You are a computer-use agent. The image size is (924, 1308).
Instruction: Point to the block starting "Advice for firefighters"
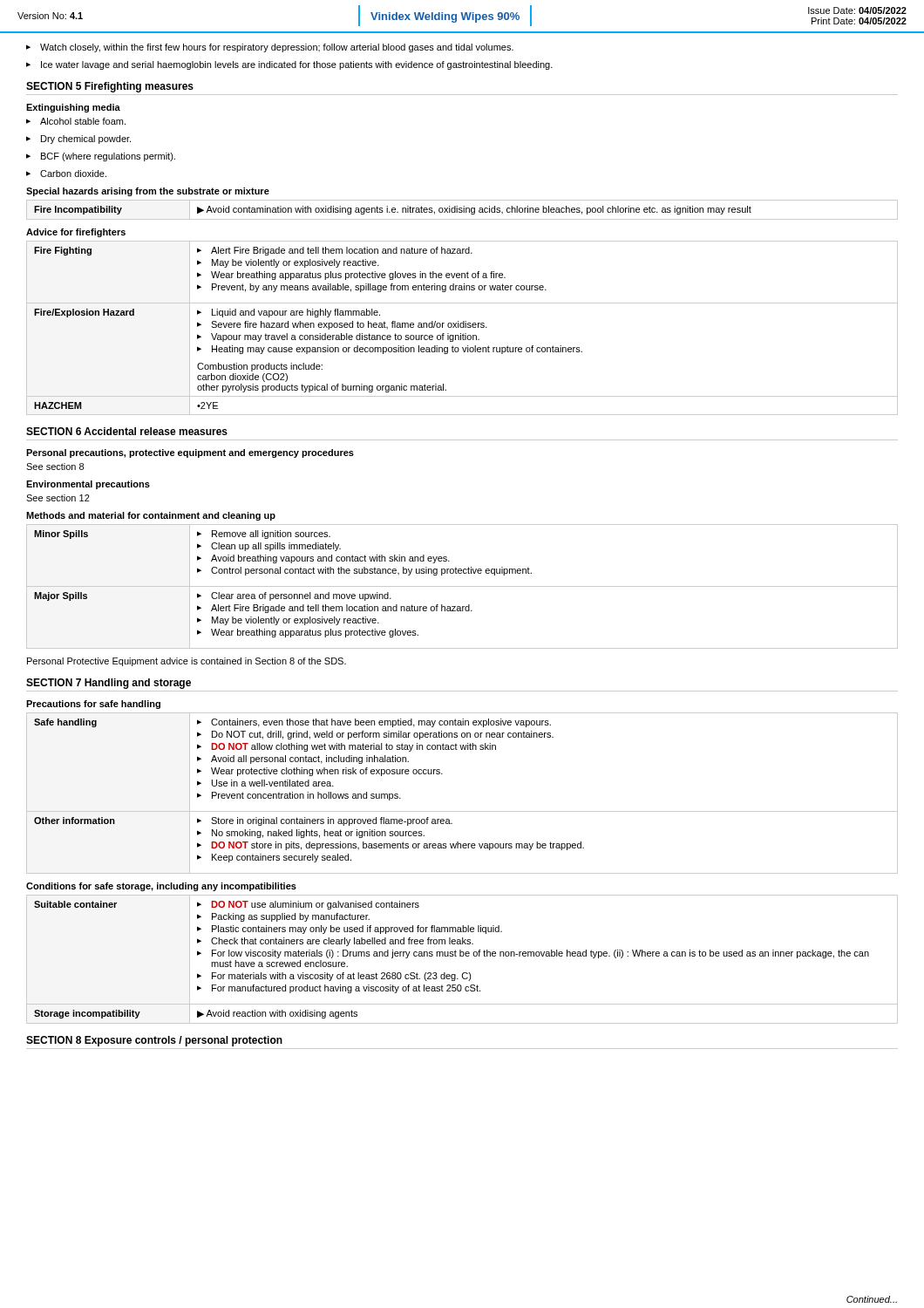coord(76,232)
